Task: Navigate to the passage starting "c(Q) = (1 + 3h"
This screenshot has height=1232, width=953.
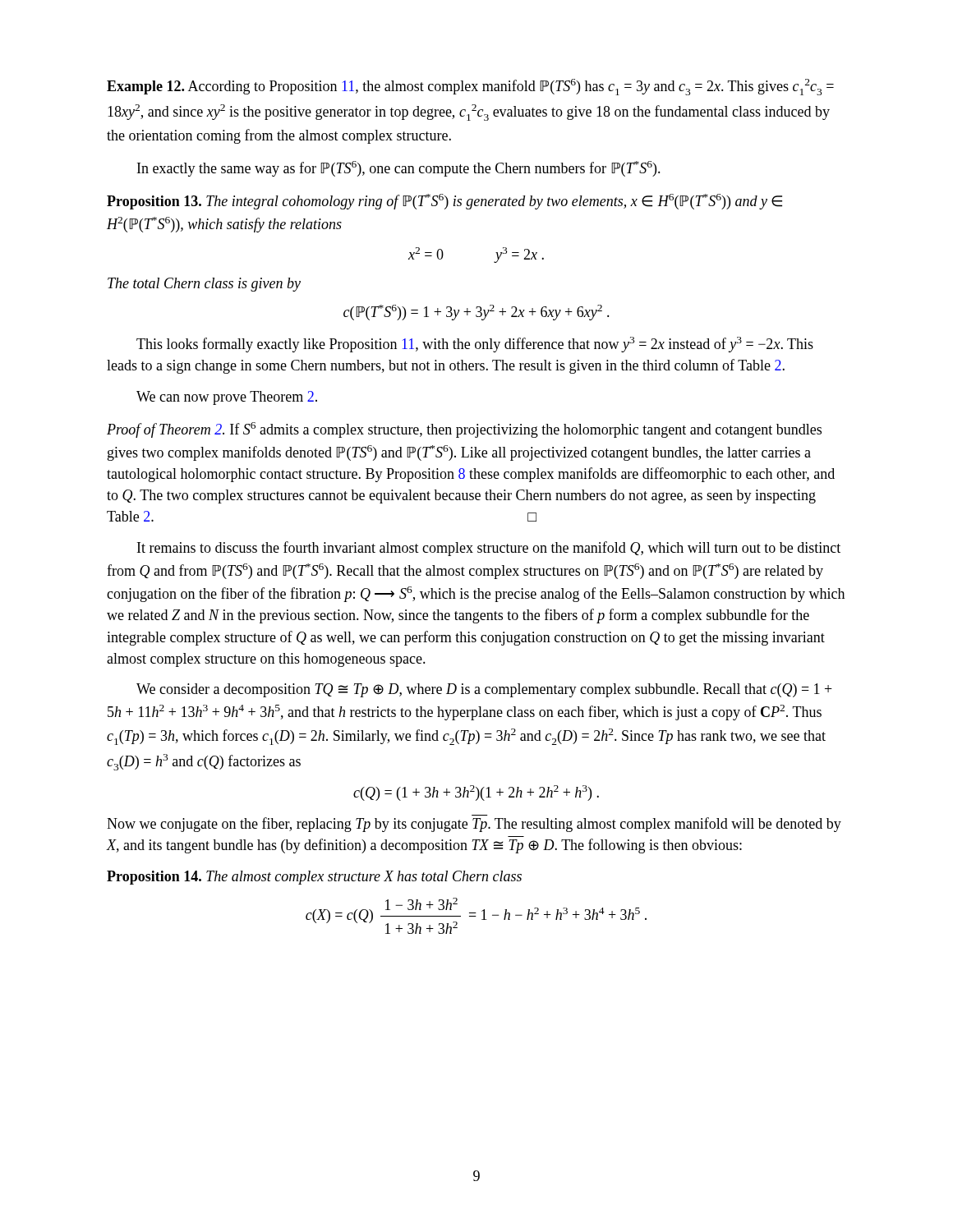Action: tap(476, 791)
